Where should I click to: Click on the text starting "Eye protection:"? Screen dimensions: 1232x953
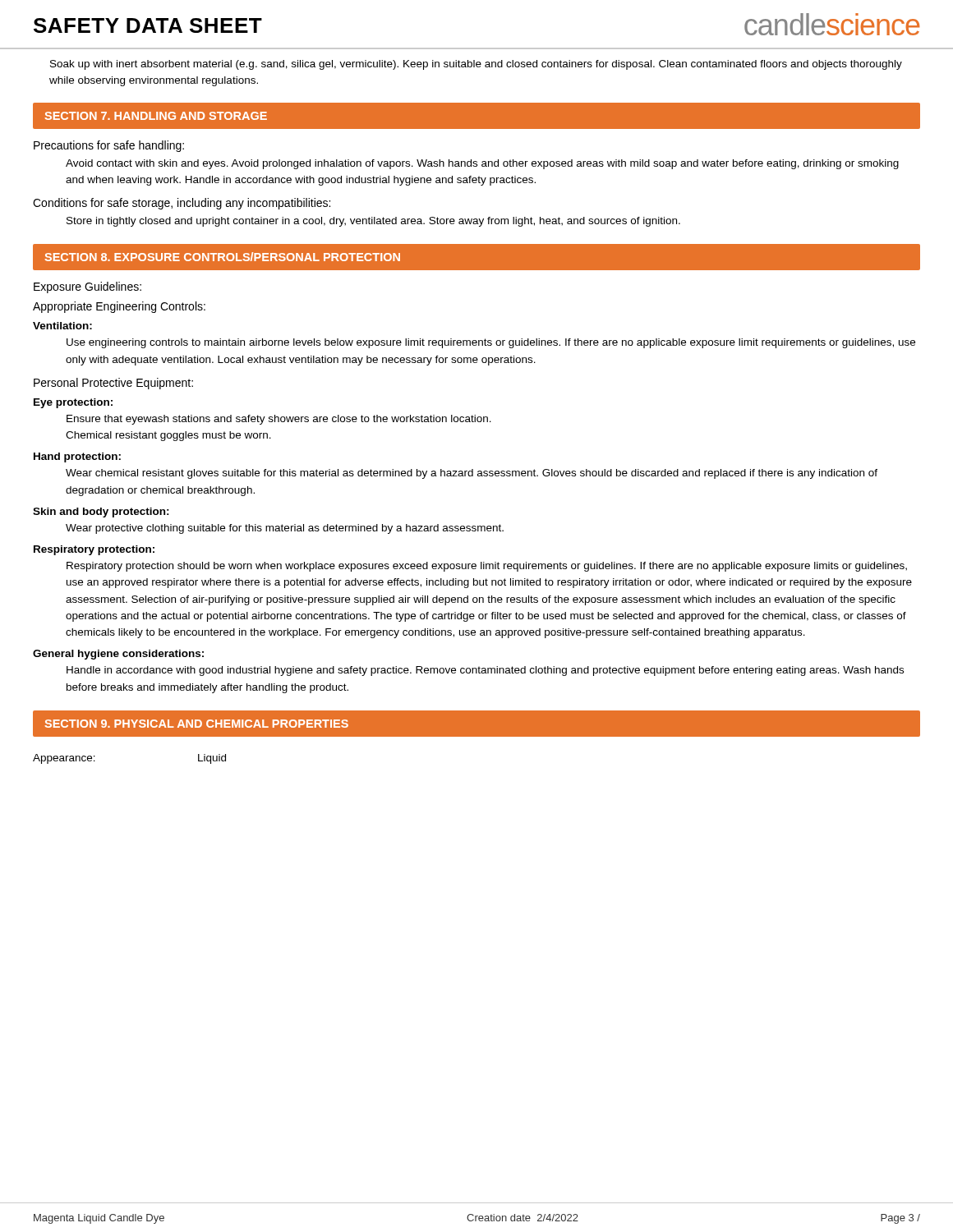(x=73, y=402)
